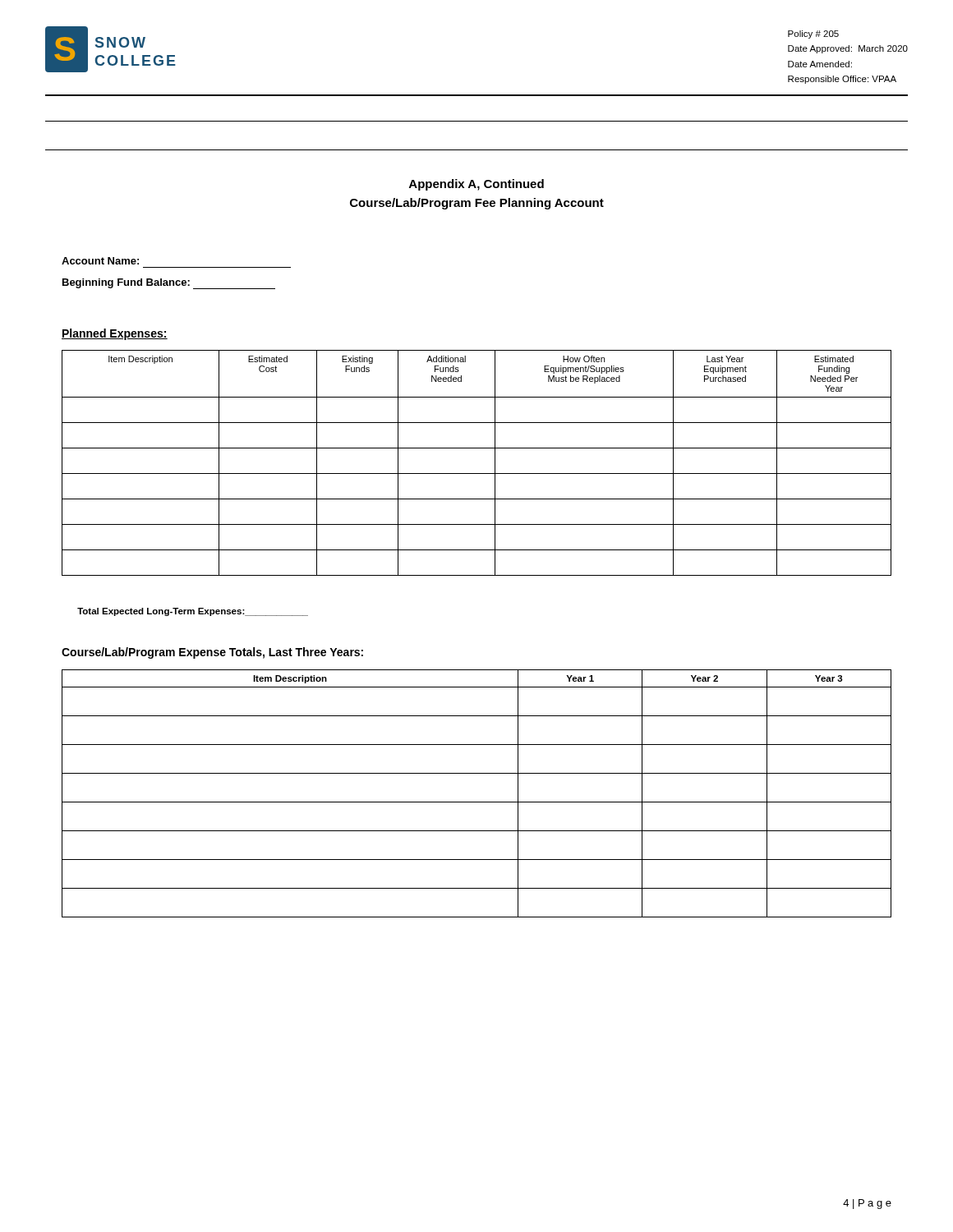Select the text that reads "Account Name:"
The width and height of the screenshot is (953, 1232).
tap(176, 261)
